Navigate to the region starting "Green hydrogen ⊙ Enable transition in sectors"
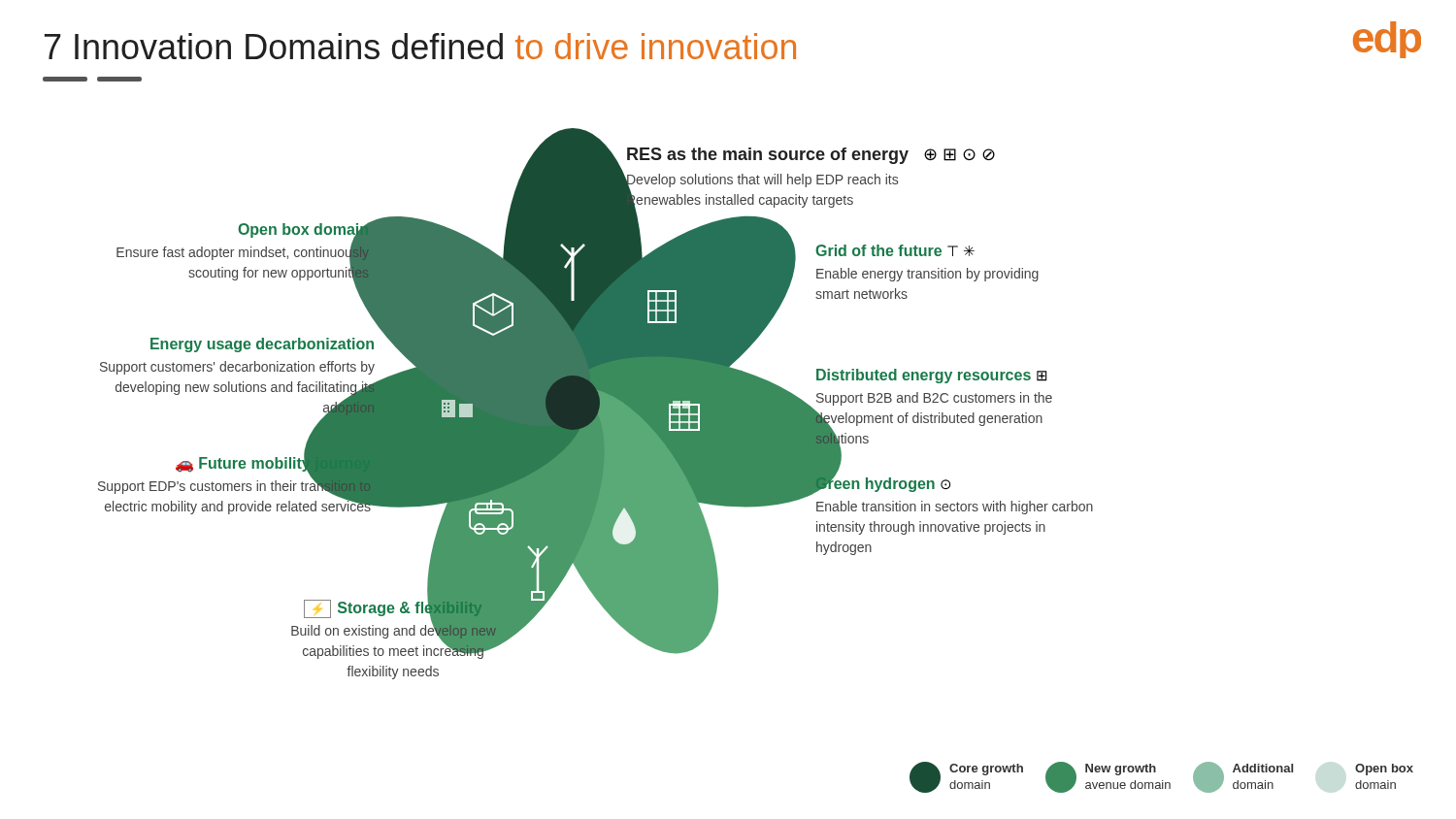The image size is (1456, 819). tap(1034, 517)
